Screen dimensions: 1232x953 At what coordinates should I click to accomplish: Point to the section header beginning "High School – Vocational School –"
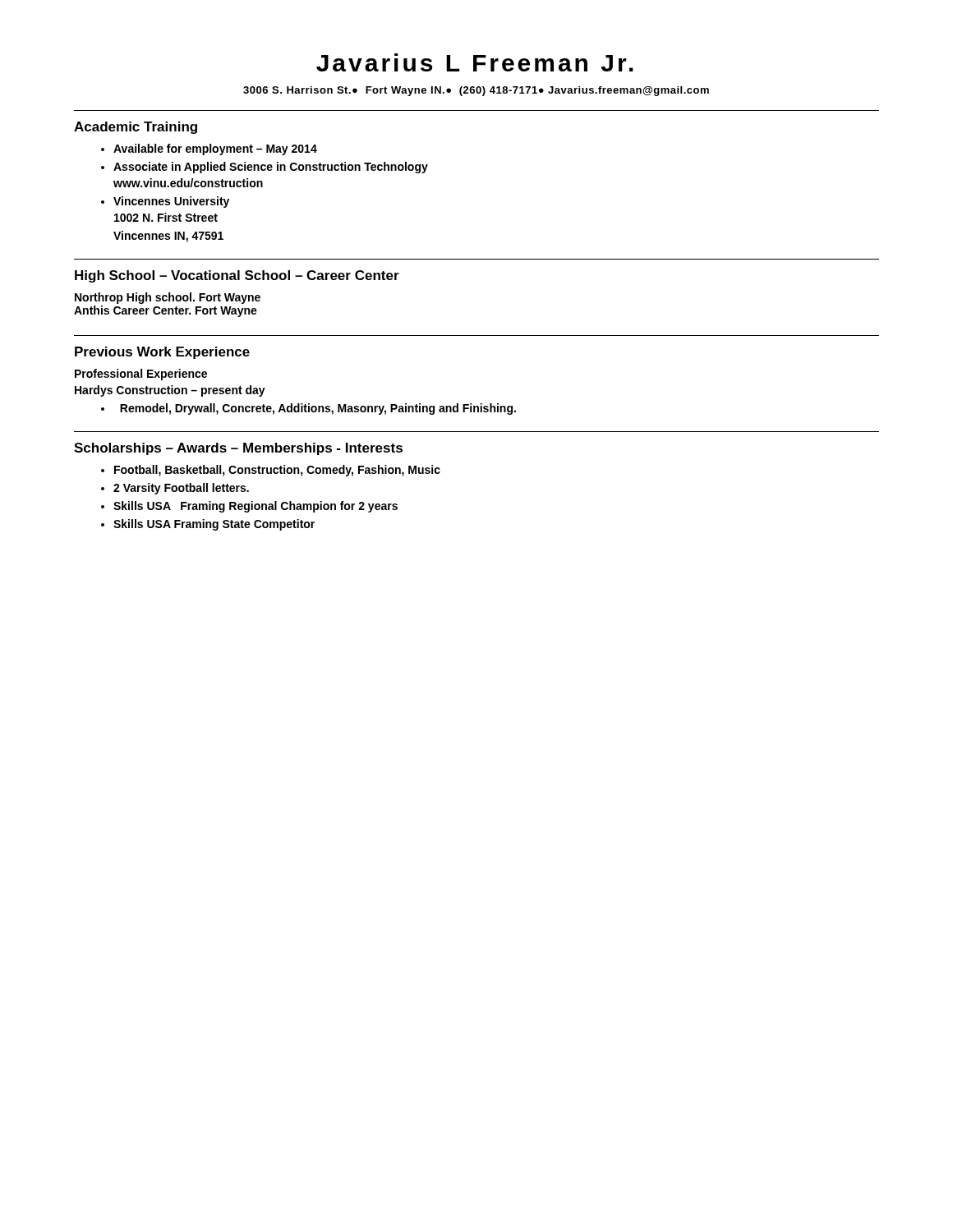236,276
